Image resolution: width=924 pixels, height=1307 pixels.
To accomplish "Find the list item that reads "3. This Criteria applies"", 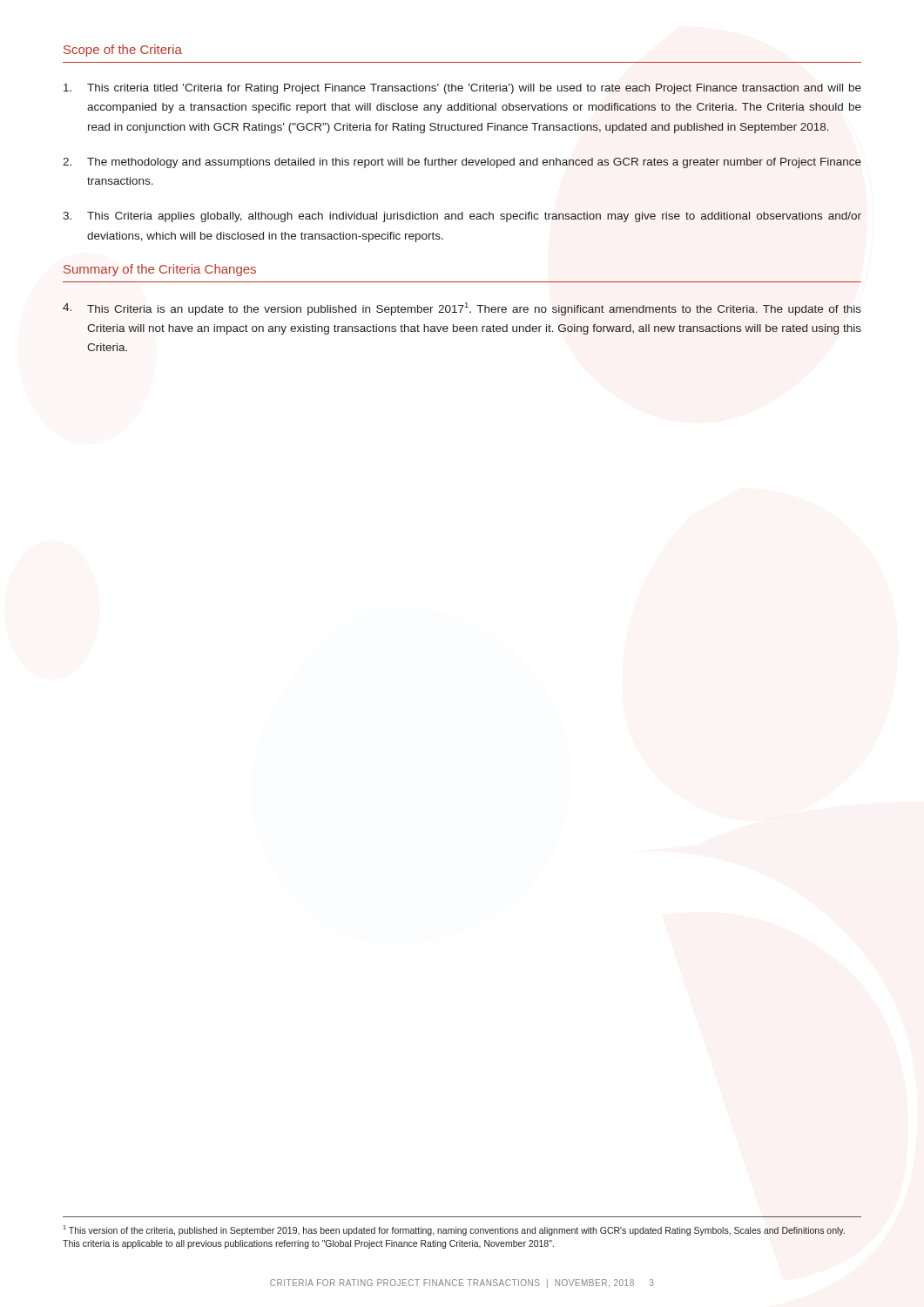I will 462,226.
